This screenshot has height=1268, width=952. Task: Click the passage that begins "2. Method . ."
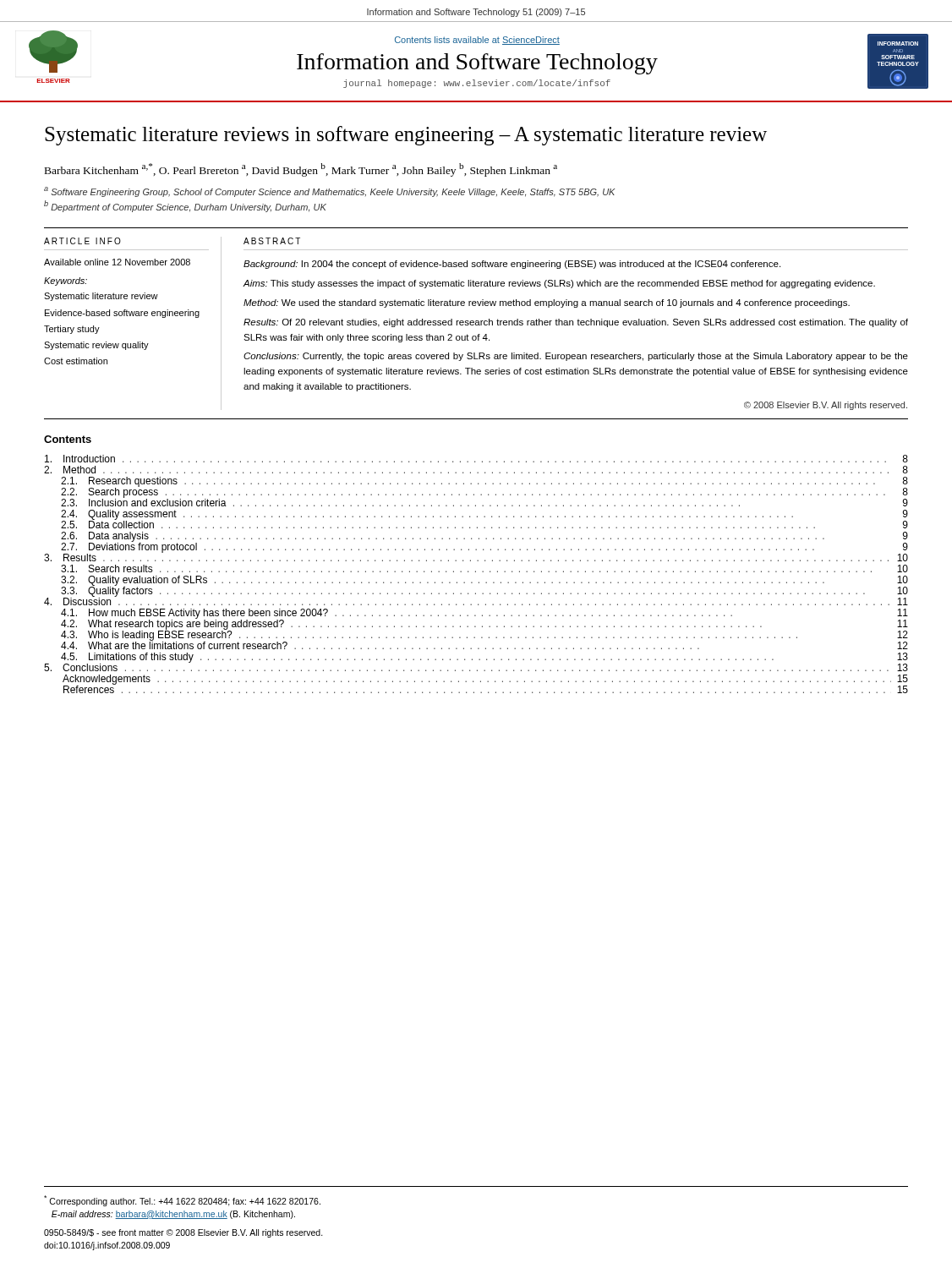click(476, 470)
